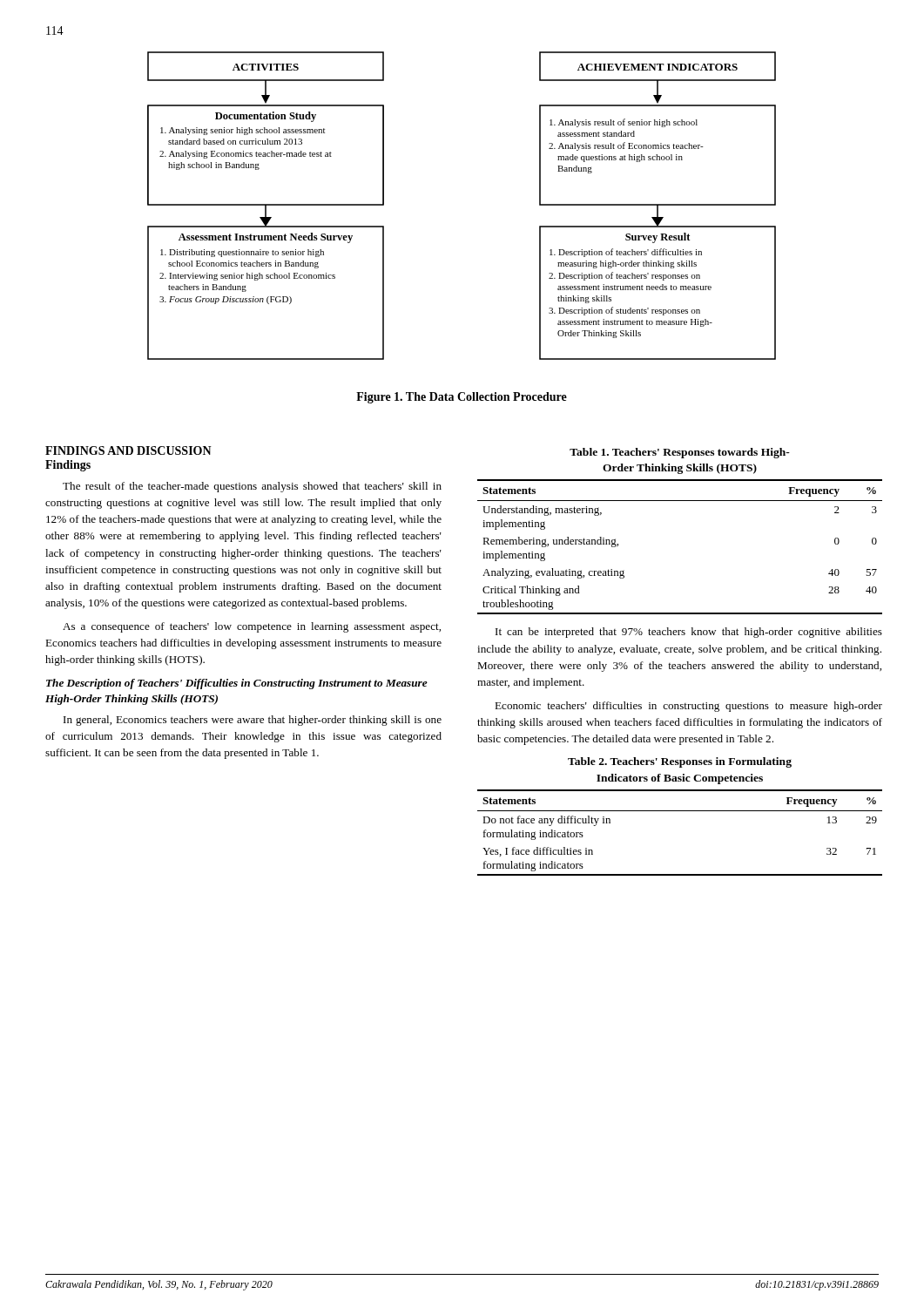Point to the region starting "FINDINGS AND DISCUSSION"
This screenshot has height=1307, width=924.
click(x=128, y=451)
